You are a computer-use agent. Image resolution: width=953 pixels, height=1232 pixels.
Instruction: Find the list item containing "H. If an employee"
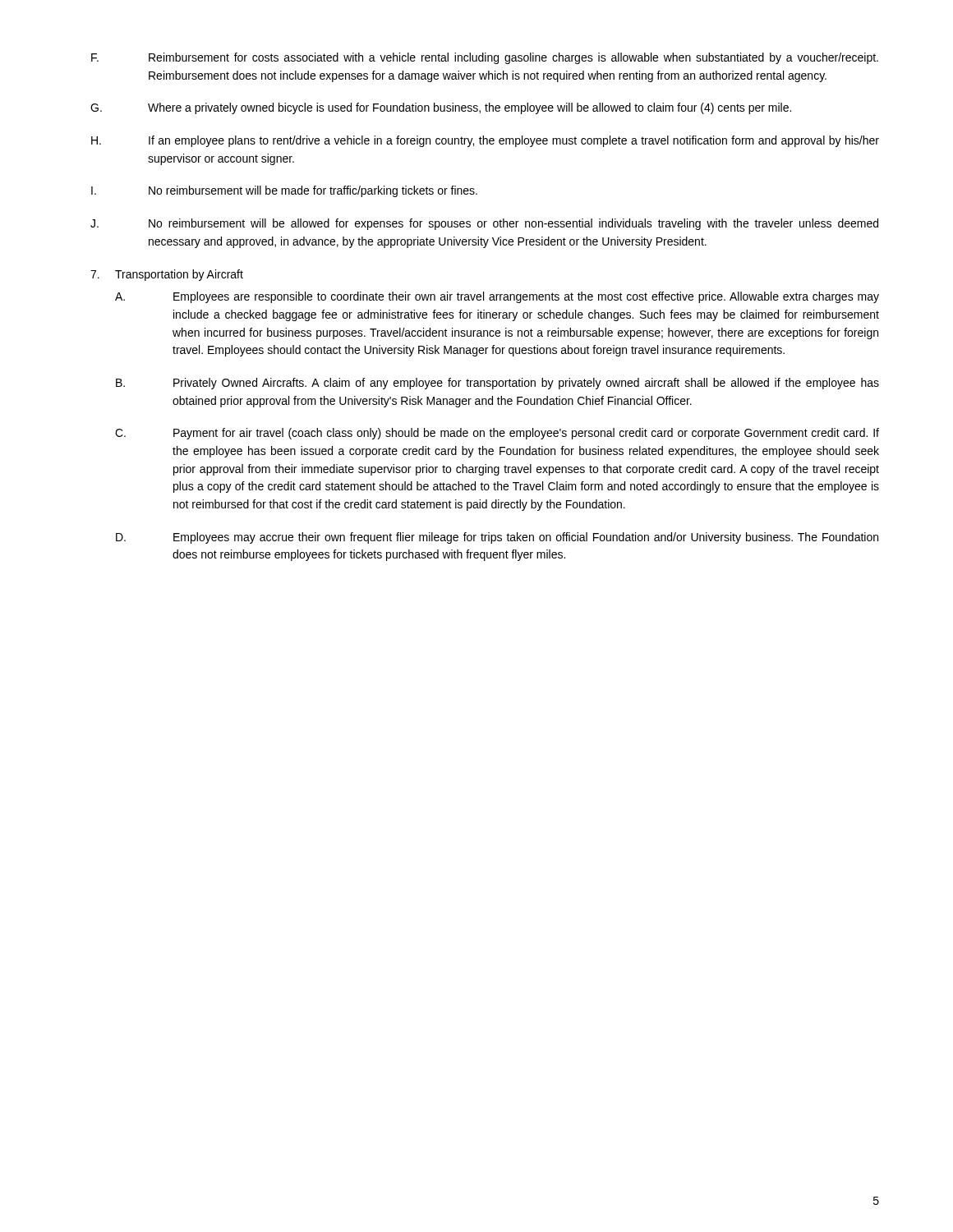click(x=485, y=150)
